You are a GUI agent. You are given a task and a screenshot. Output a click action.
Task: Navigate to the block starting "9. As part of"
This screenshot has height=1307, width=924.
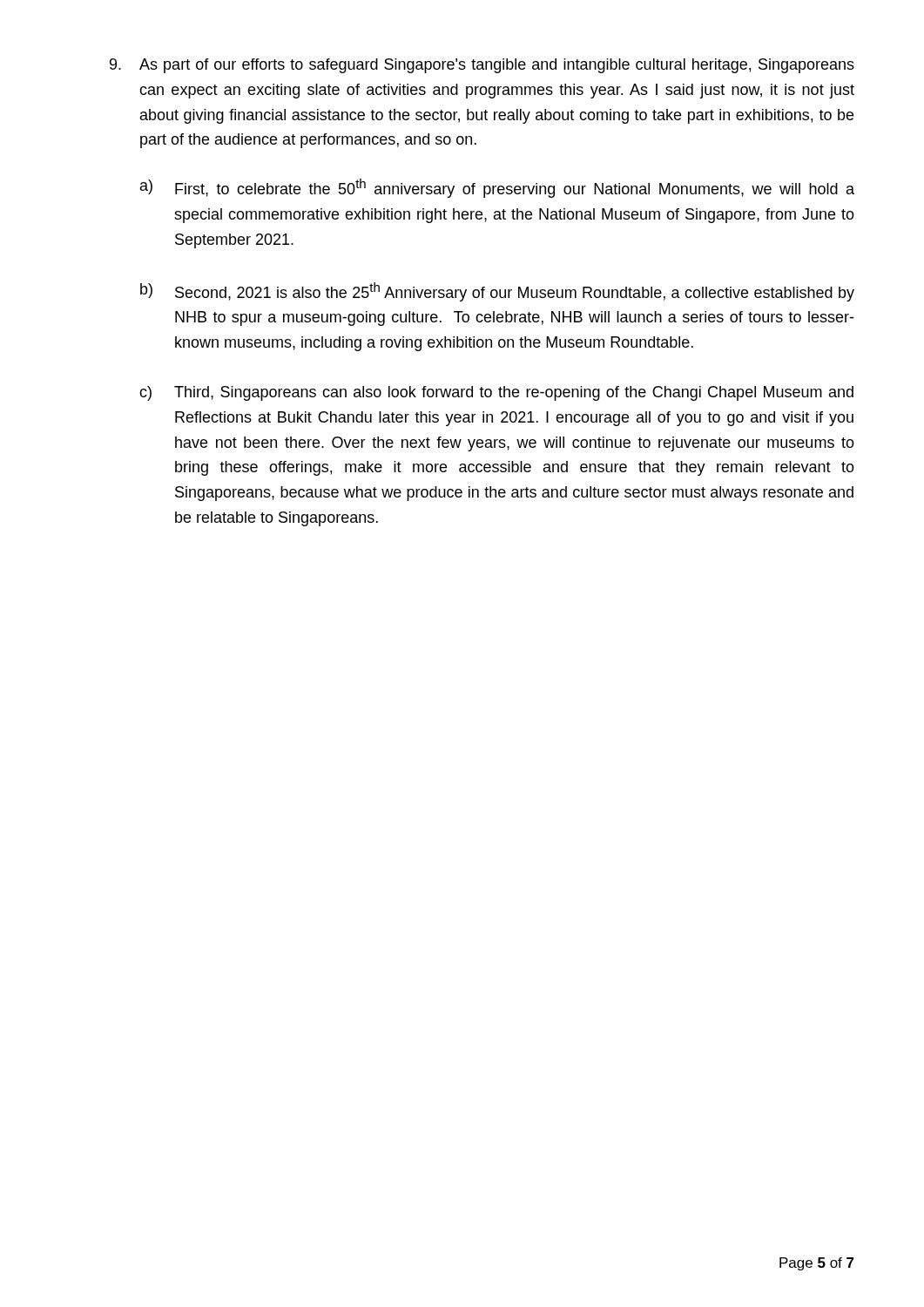coord(462,304)
